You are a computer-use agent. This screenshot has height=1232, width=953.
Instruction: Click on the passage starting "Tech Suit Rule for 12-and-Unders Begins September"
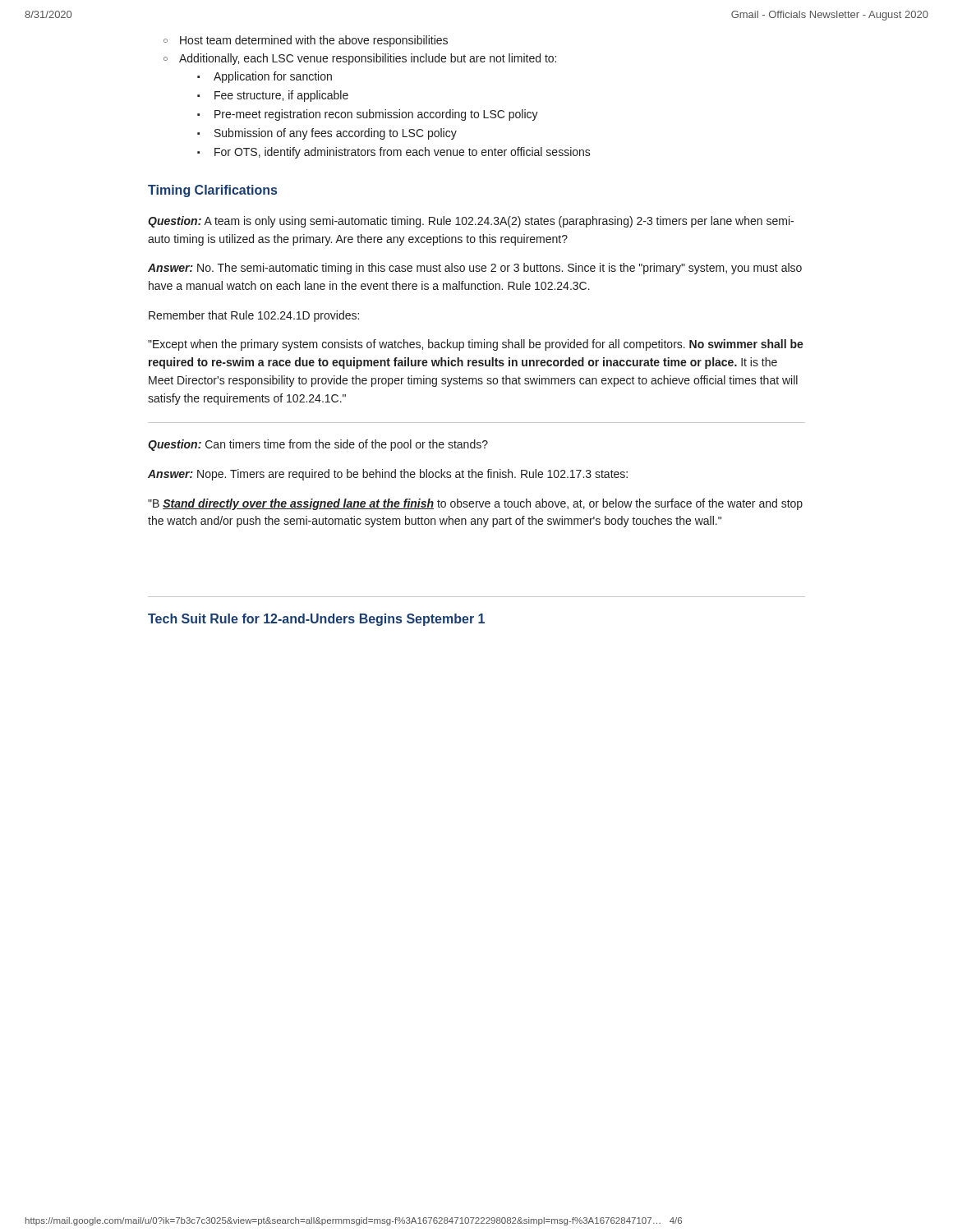316,619
